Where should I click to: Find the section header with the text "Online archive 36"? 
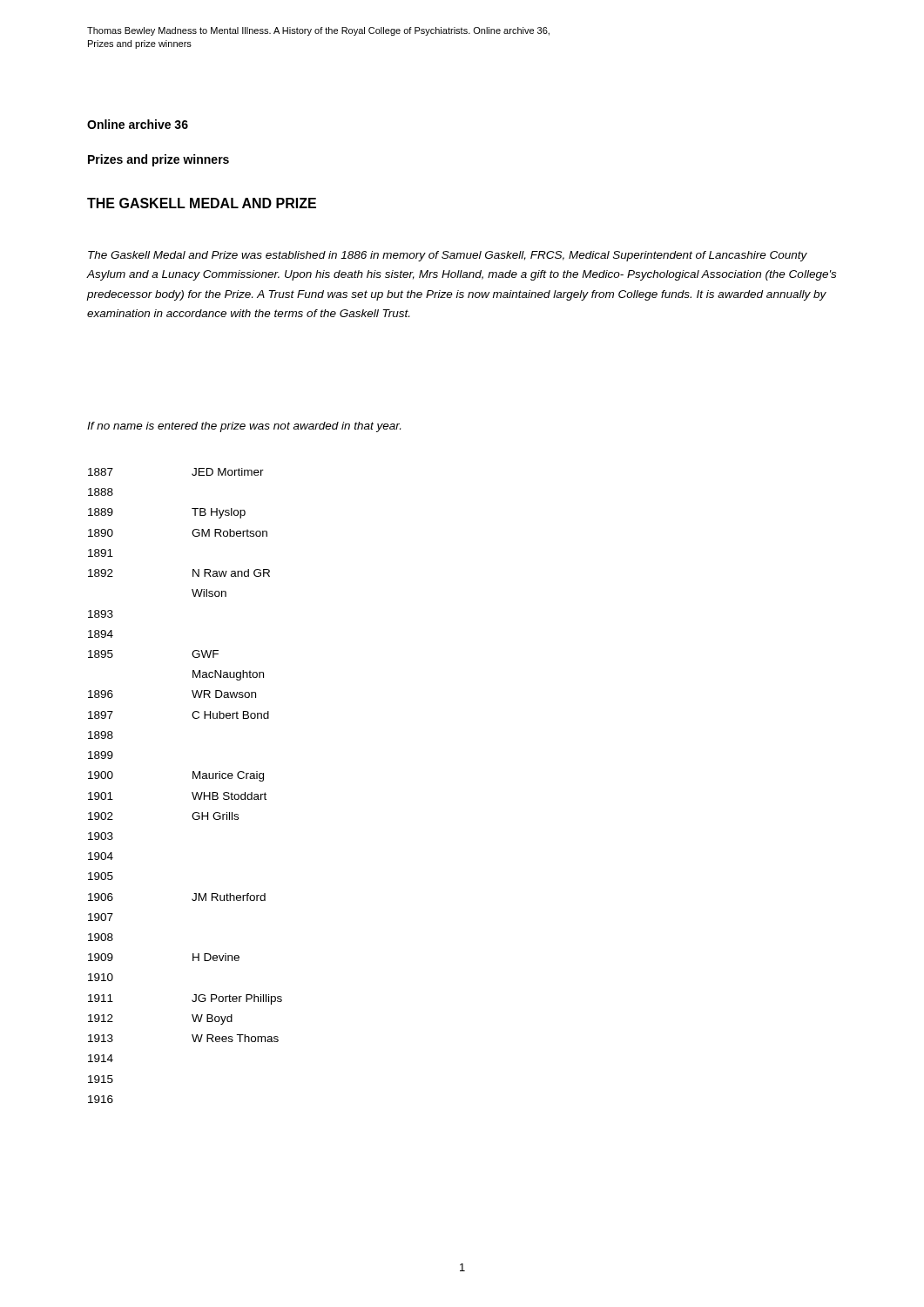coord(138,125)
